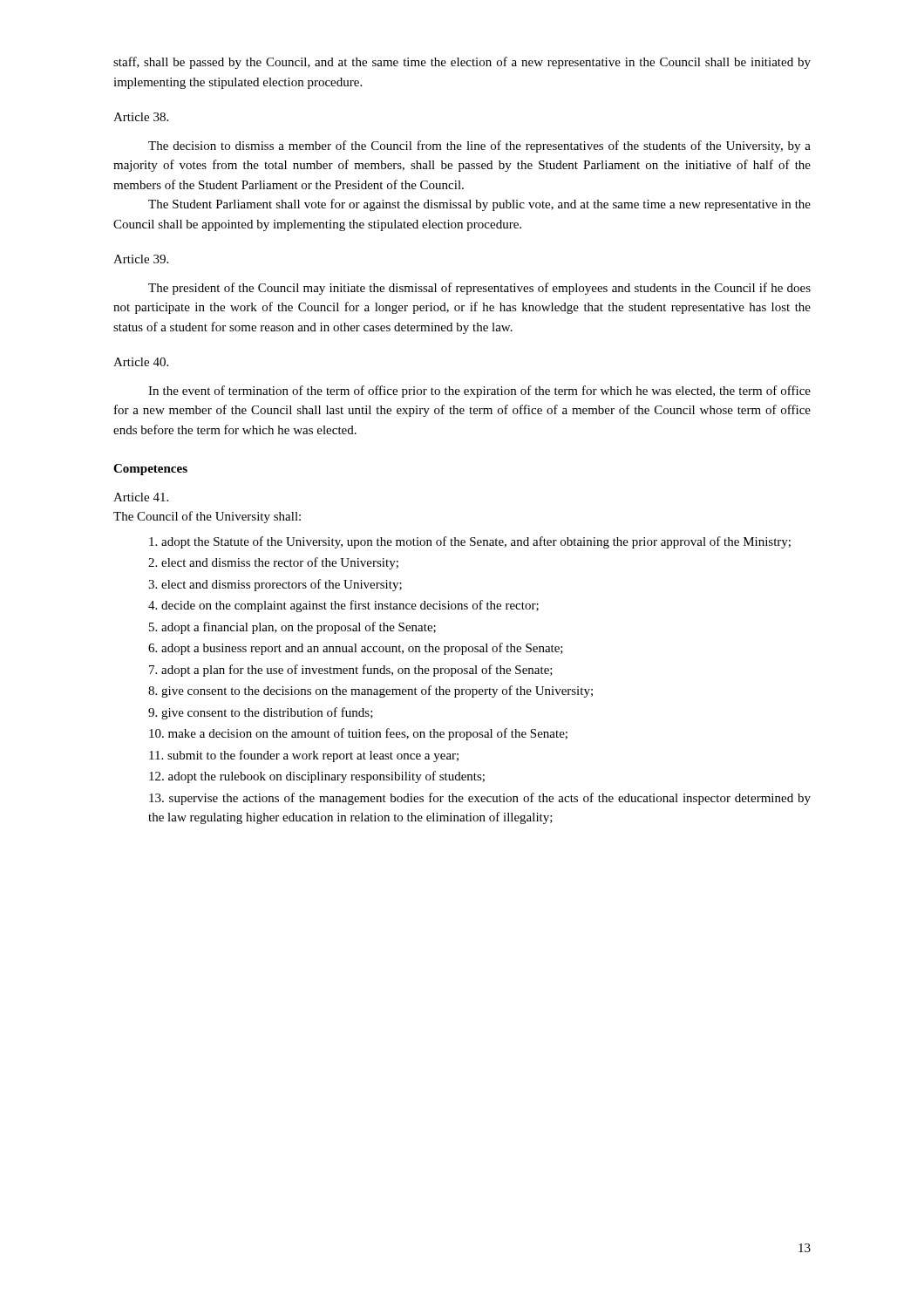924x1308 pixels.
Task: Select the list item containing "7. adopt a plan for"
Action: pyautogui.click(x=479, y=669)
